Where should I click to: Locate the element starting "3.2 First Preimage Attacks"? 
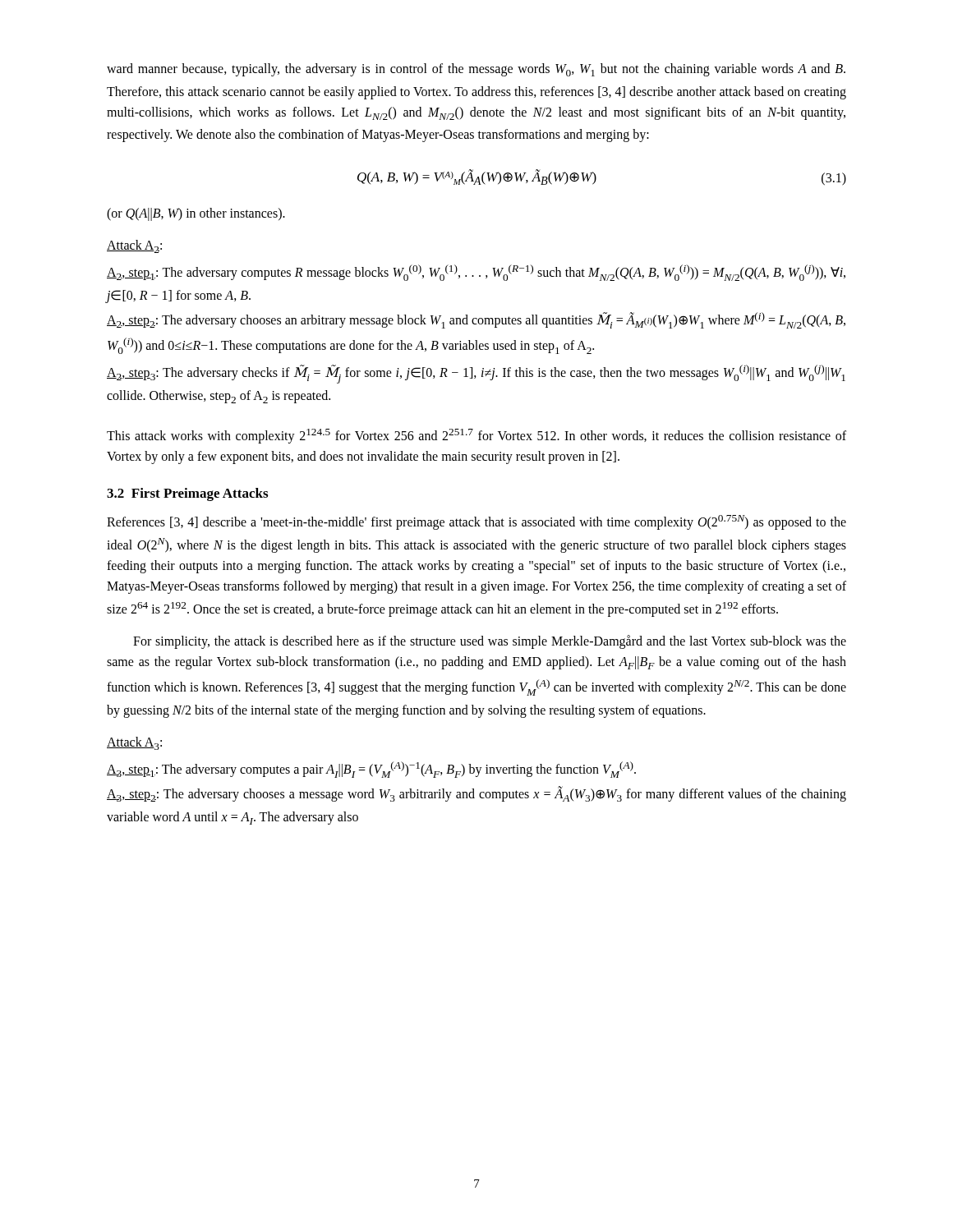click(188, 493)
